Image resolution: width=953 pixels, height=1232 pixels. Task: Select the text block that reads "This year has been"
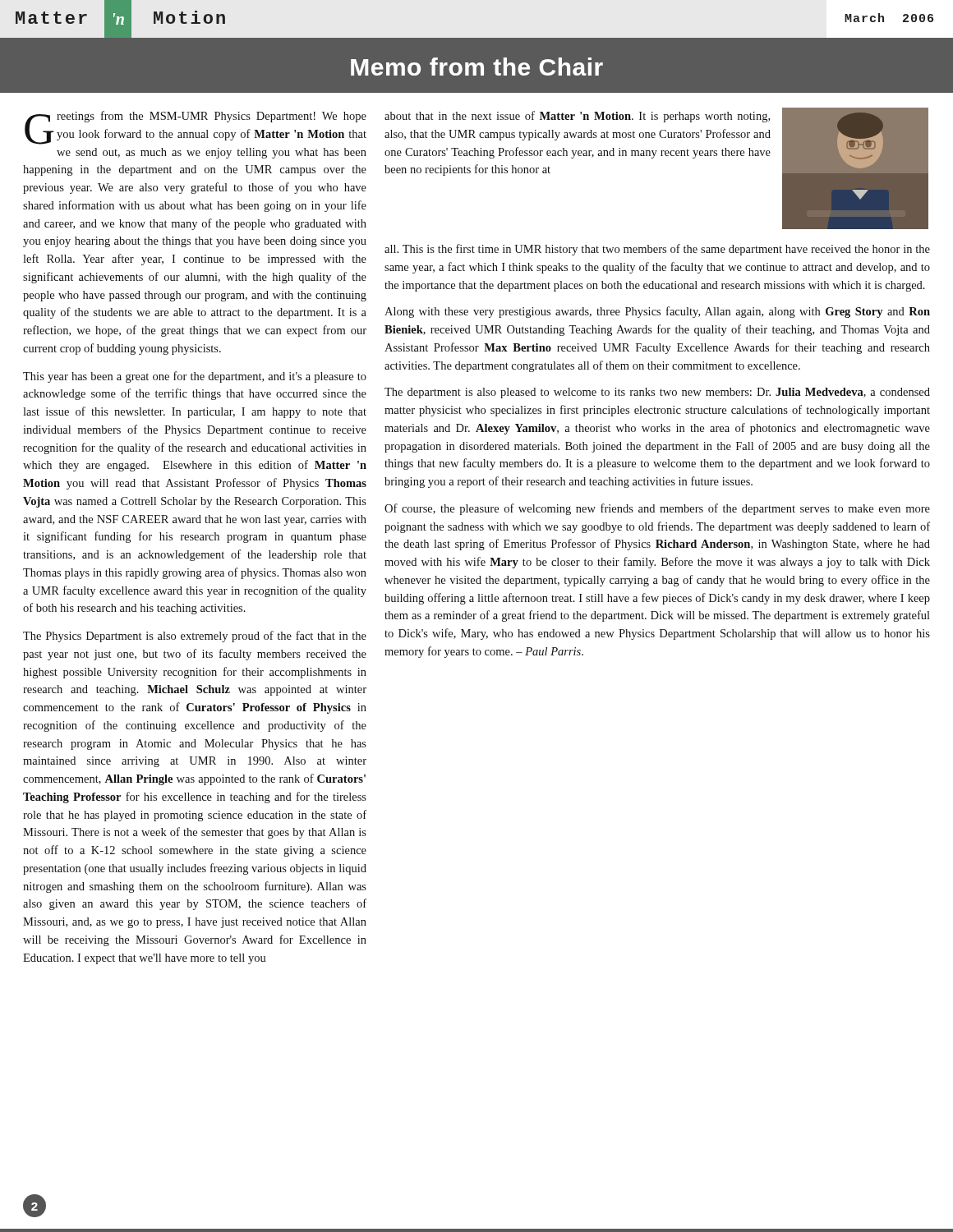[x=195, y=492]
